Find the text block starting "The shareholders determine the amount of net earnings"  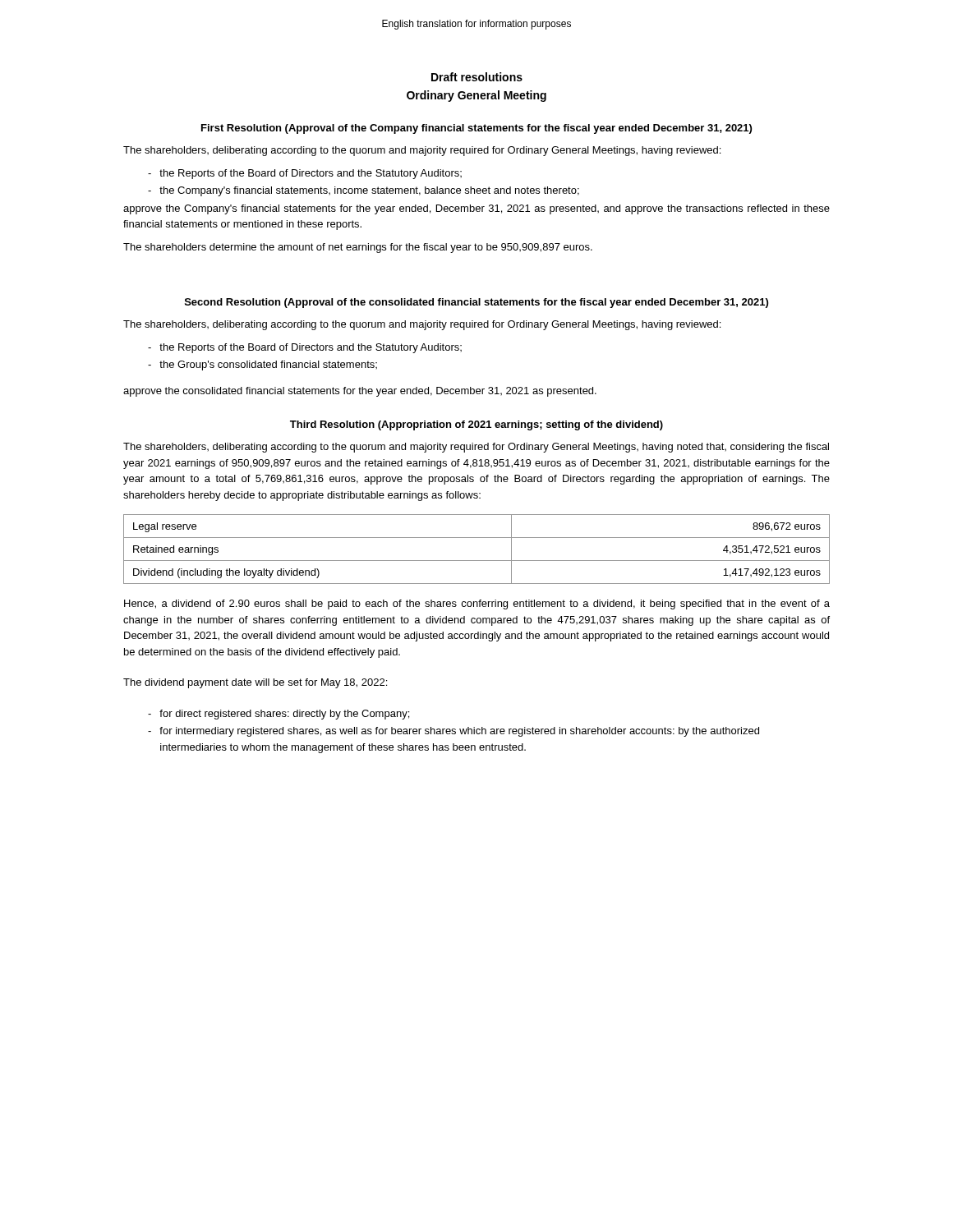tap(358, 246)
